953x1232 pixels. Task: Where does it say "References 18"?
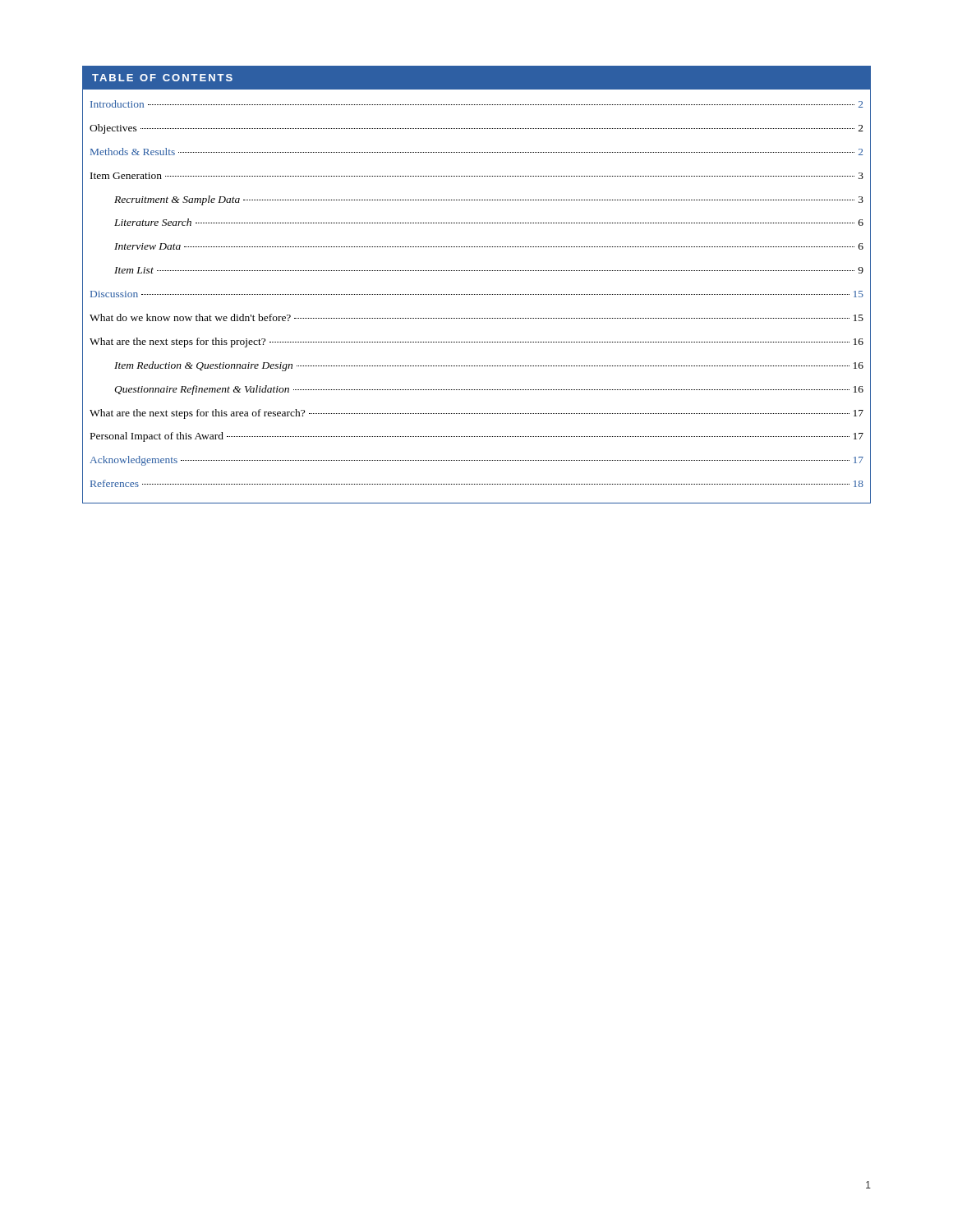[x=476, y=484]
